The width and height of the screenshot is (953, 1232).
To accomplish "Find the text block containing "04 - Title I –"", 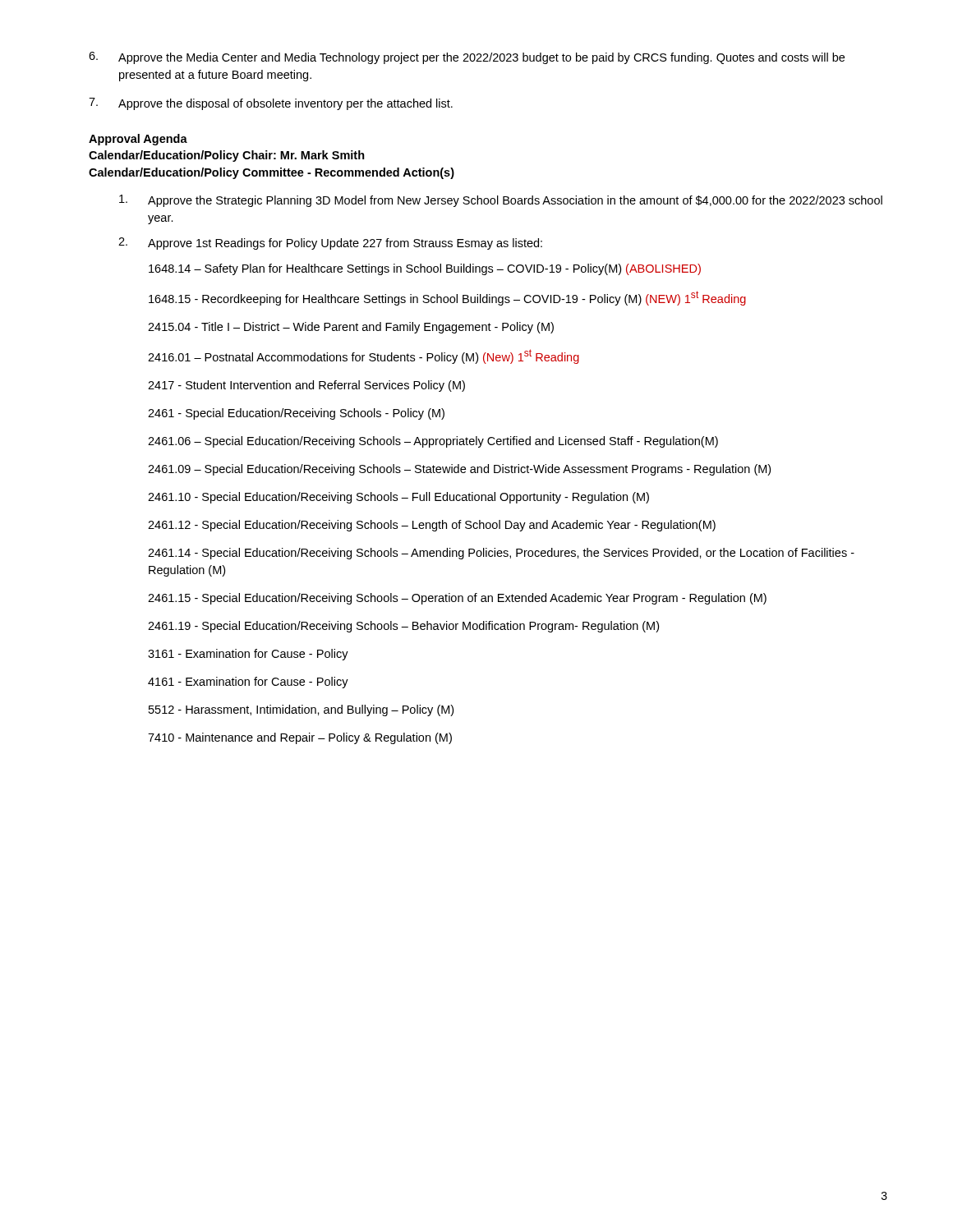I will pyautogui.click(x=351, y=327).
